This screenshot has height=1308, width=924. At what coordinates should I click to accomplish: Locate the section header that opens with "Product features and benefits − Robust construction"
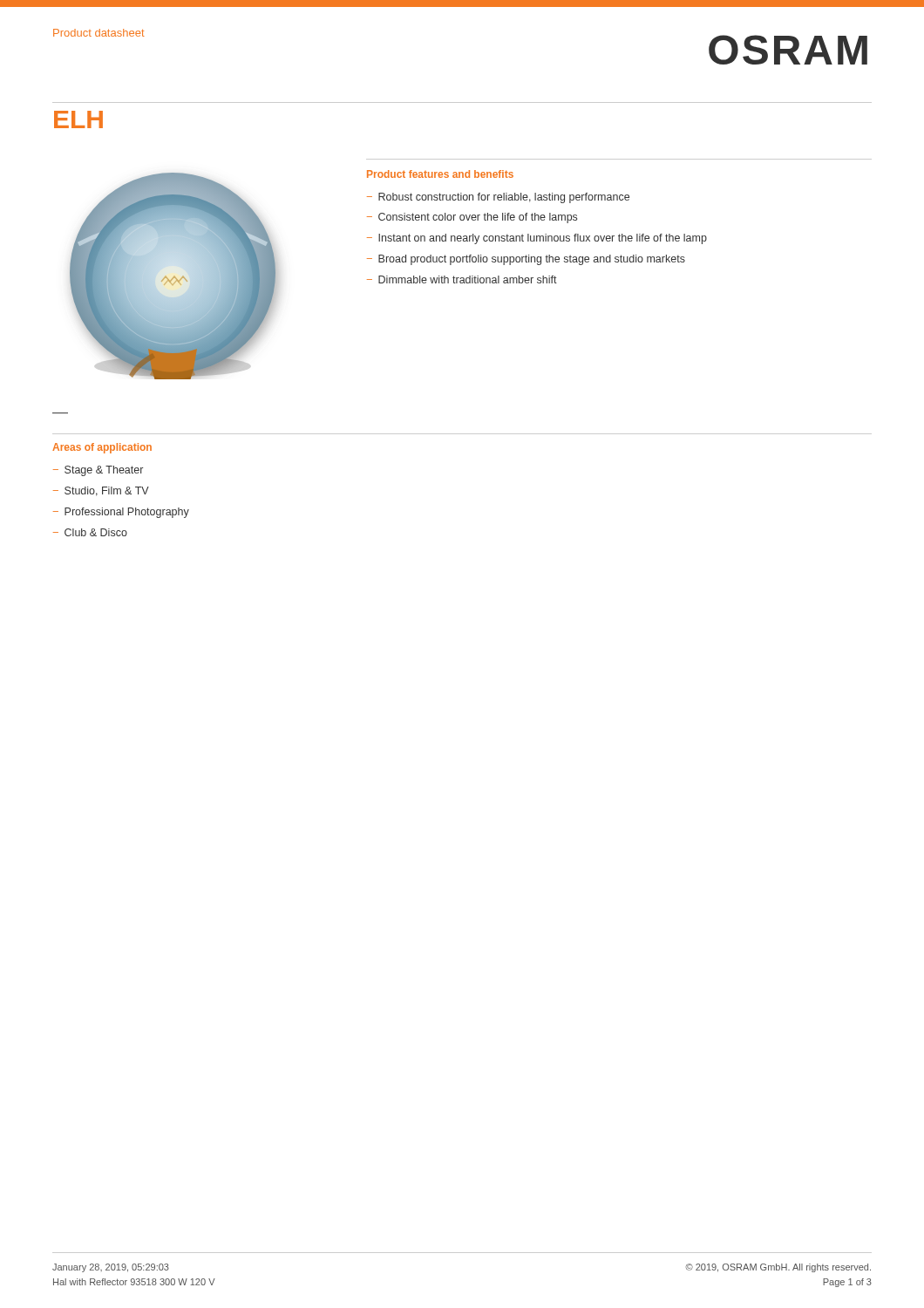click(x=619, y=223)
